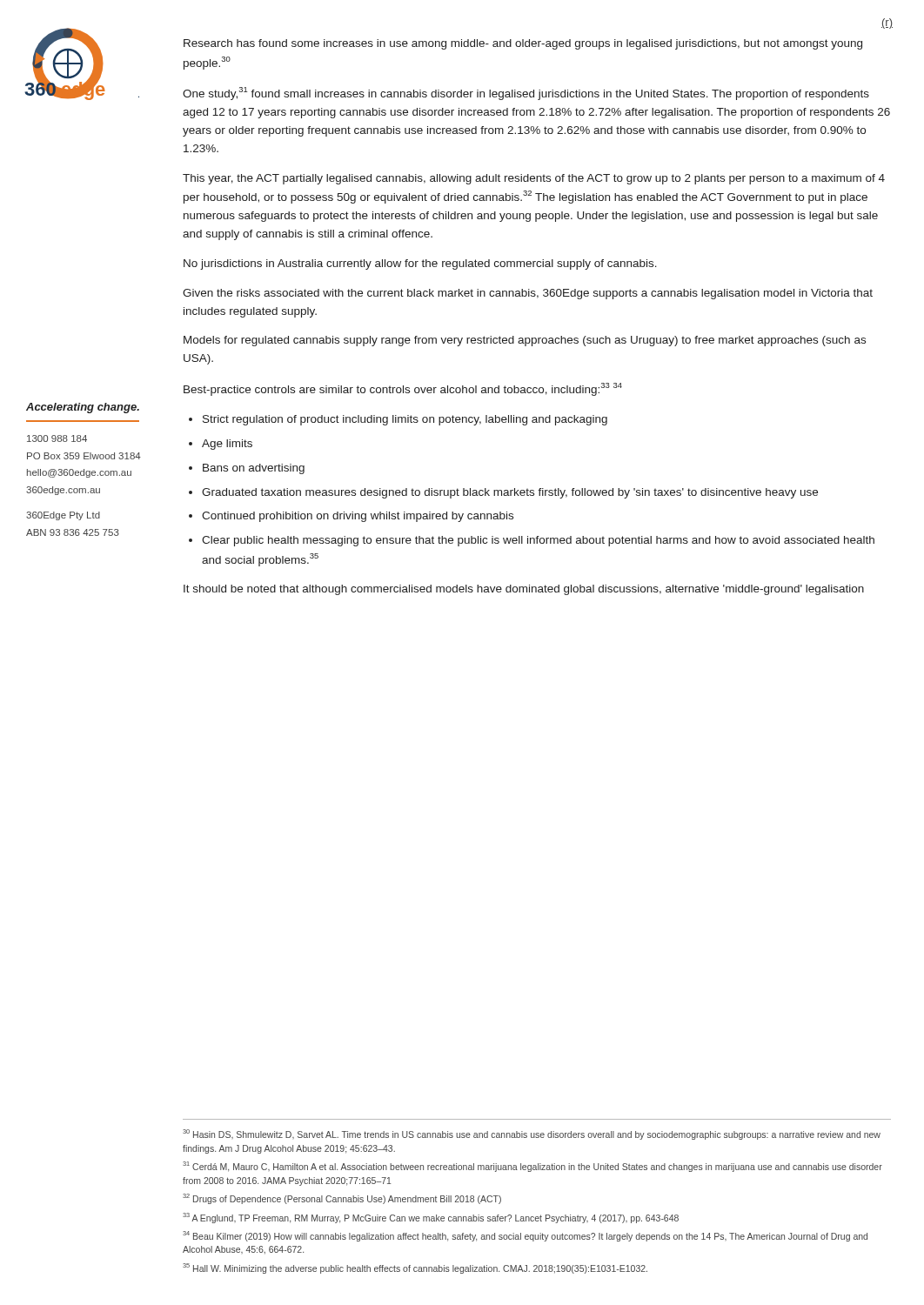The width and height of the screenshot is (924, 1305).
Task: Where is the passage that starts "Graduated taxation measures"?
Action: (x=546, y=492)
